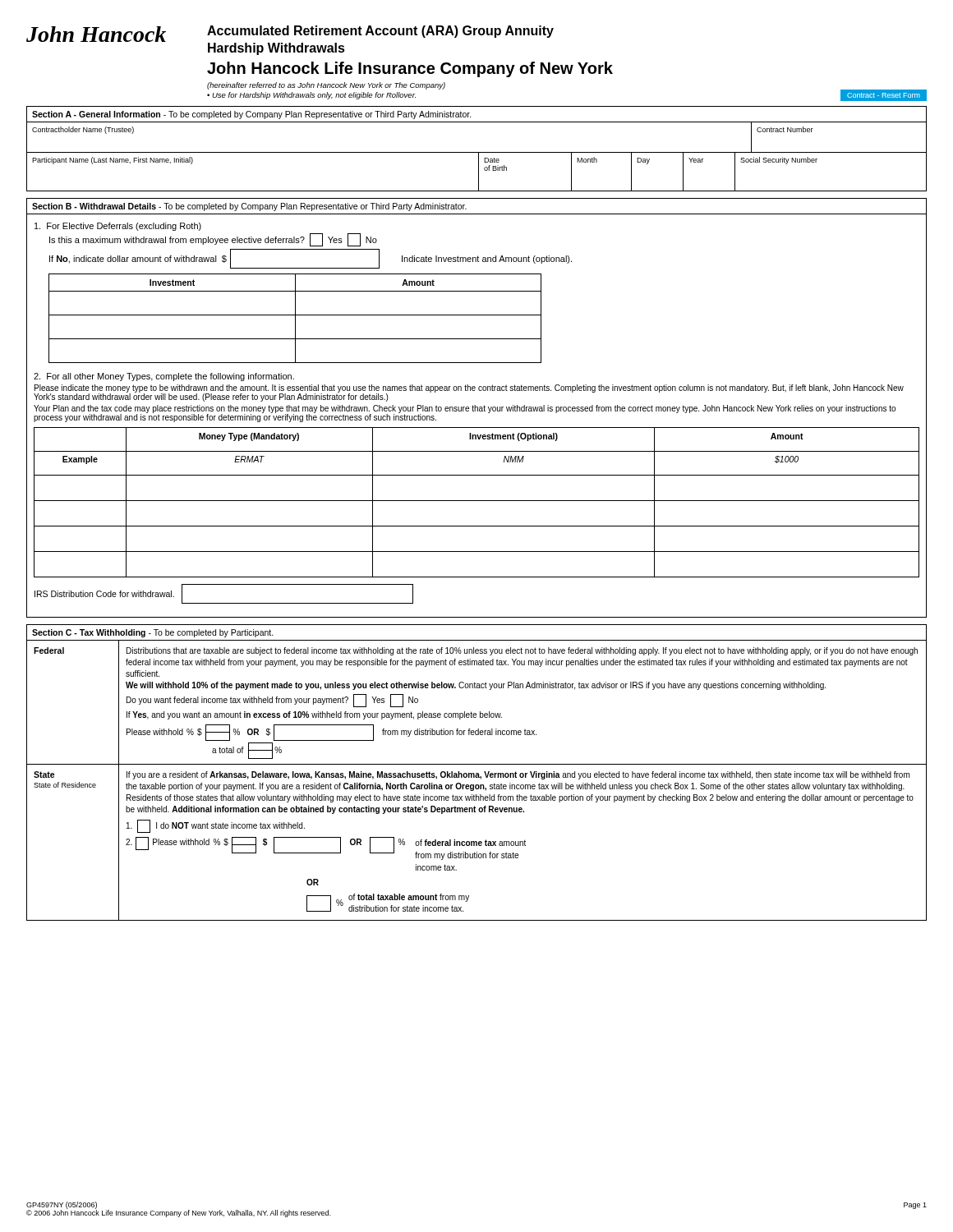Click on the passage starting "State State of Residence"

point(65,779)
